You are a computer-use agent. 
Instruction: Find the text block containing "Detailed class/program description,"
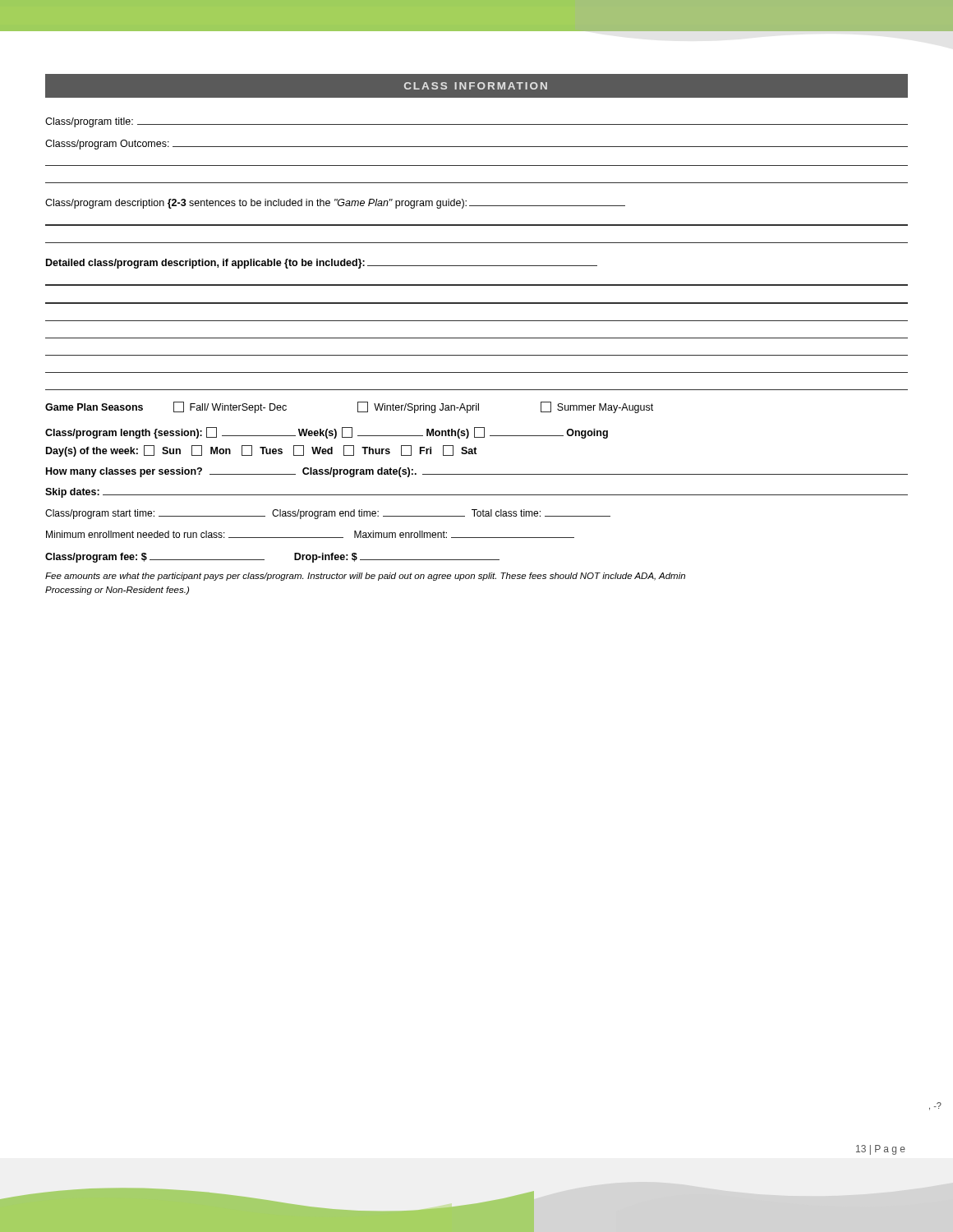click(321, 262)
